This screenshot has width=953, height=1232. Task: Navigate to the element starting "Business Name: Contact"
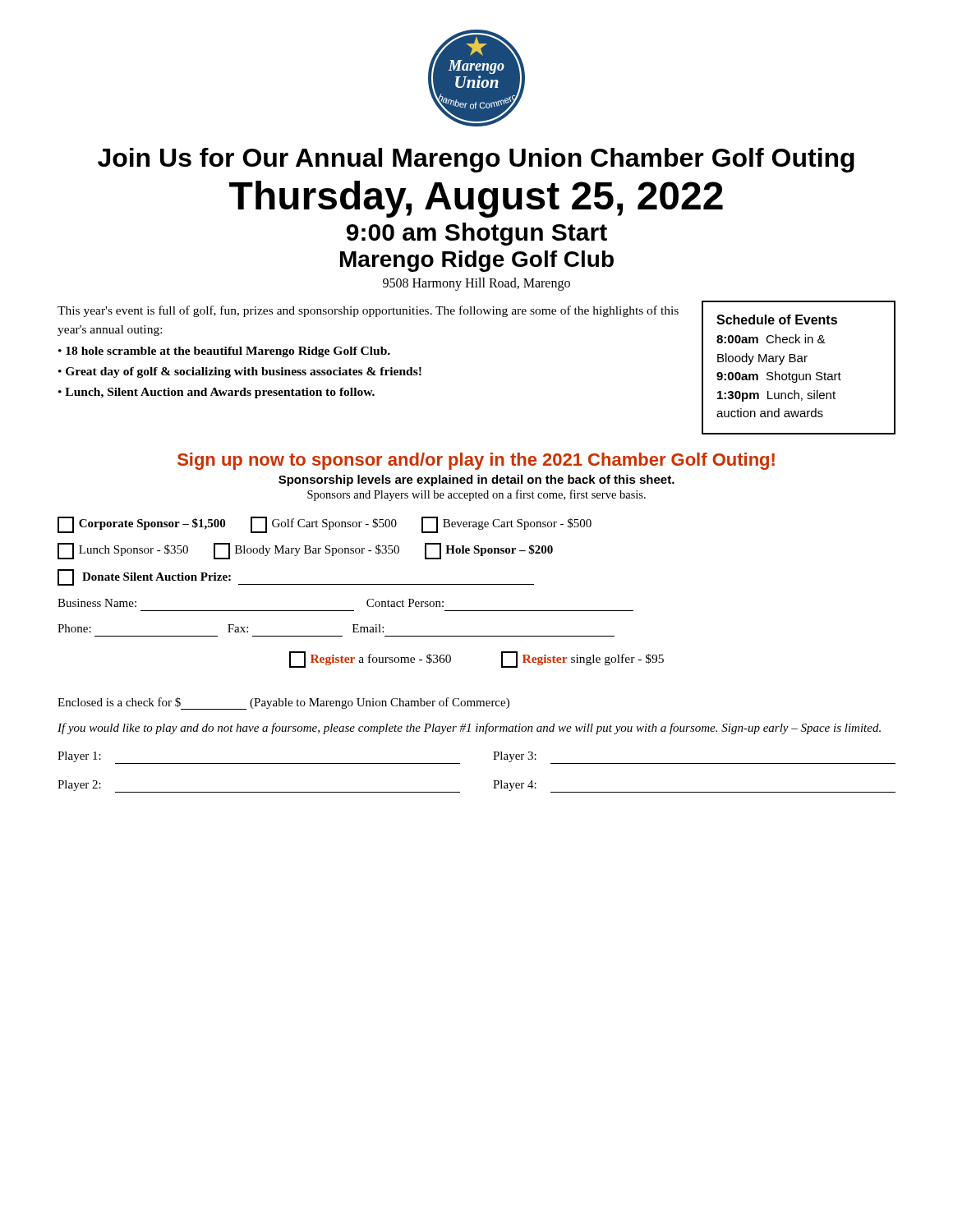click(346, 603)
